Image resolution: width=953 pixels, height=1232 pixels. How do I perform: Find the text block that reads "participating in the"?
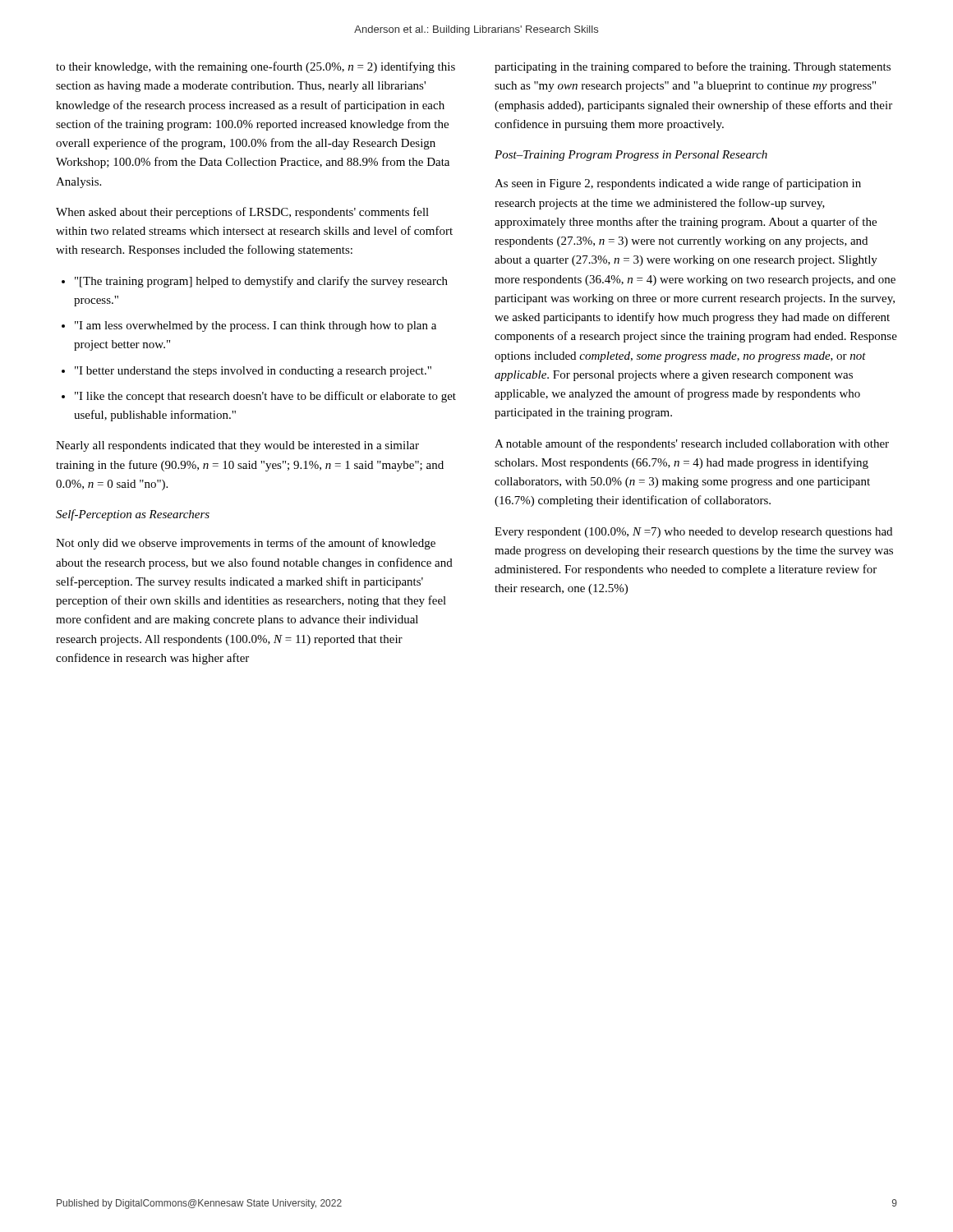pos(696,96)
